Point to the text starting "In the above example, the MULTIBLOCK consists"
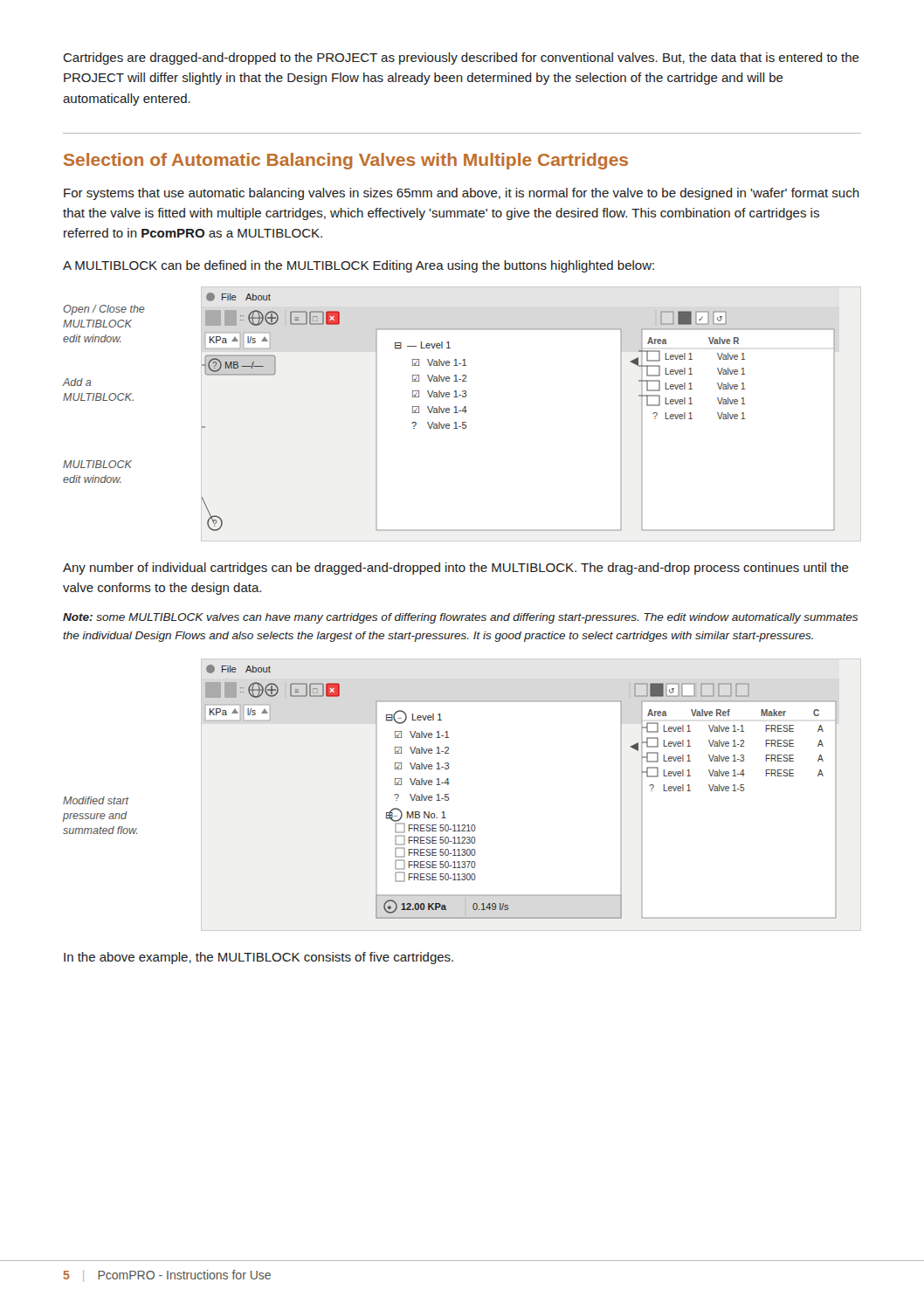 pyautogui.click(x=259, y=956)
